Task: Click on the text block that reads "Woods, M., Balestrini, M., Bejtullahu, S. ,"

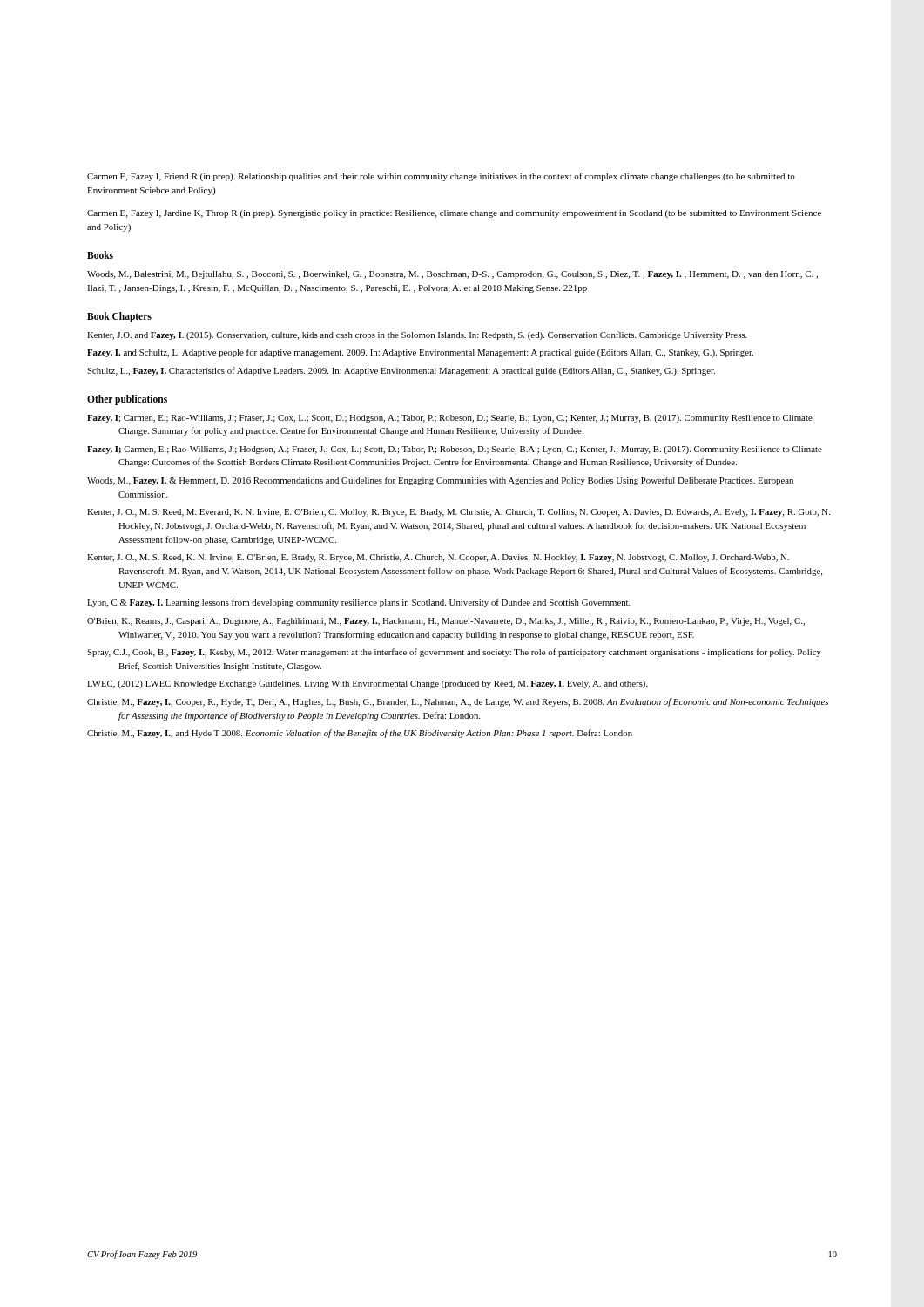Action: [453, 280]
